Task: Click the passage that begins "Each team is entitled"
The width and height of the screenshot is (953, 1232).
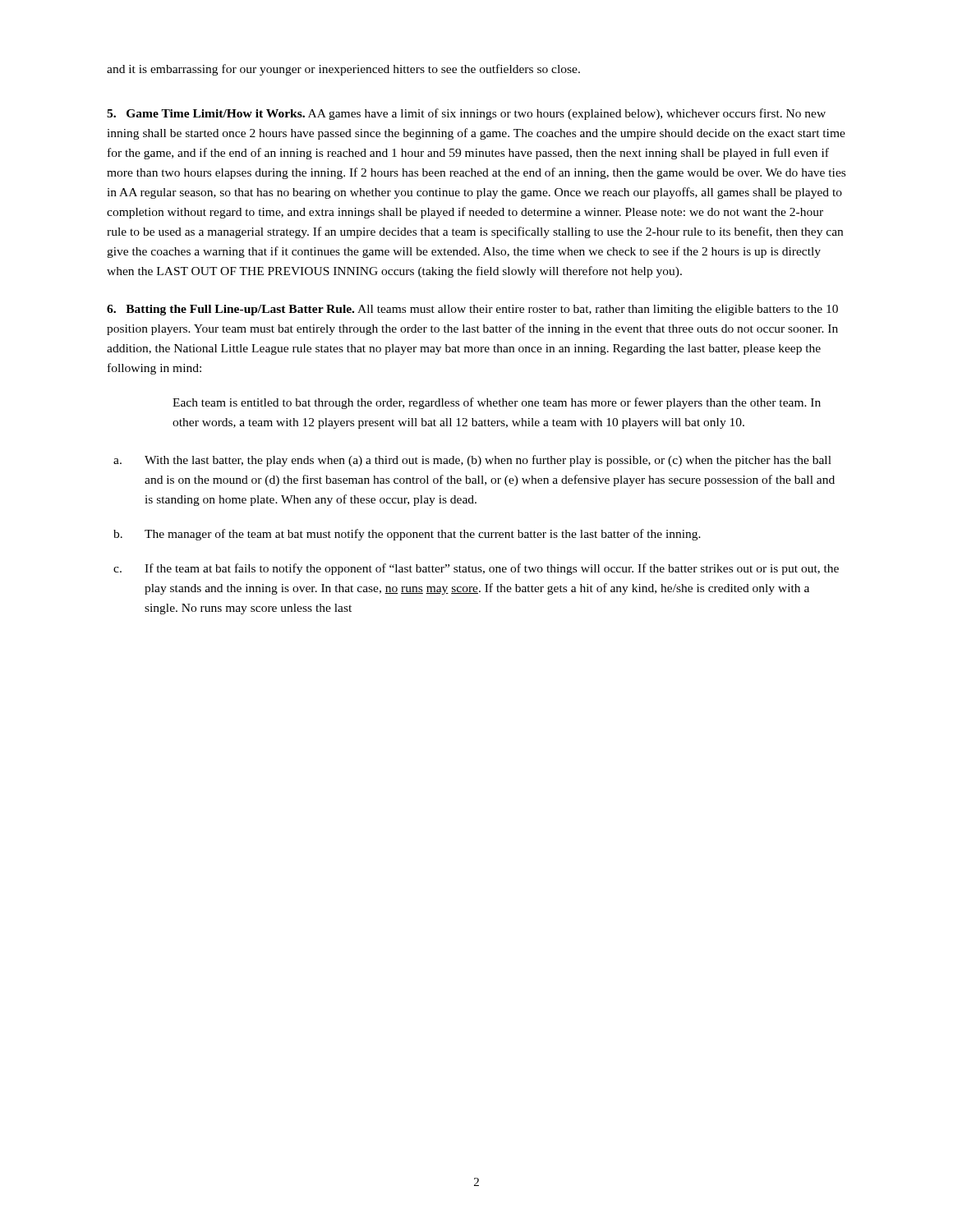Action: (x=497, y=412)
